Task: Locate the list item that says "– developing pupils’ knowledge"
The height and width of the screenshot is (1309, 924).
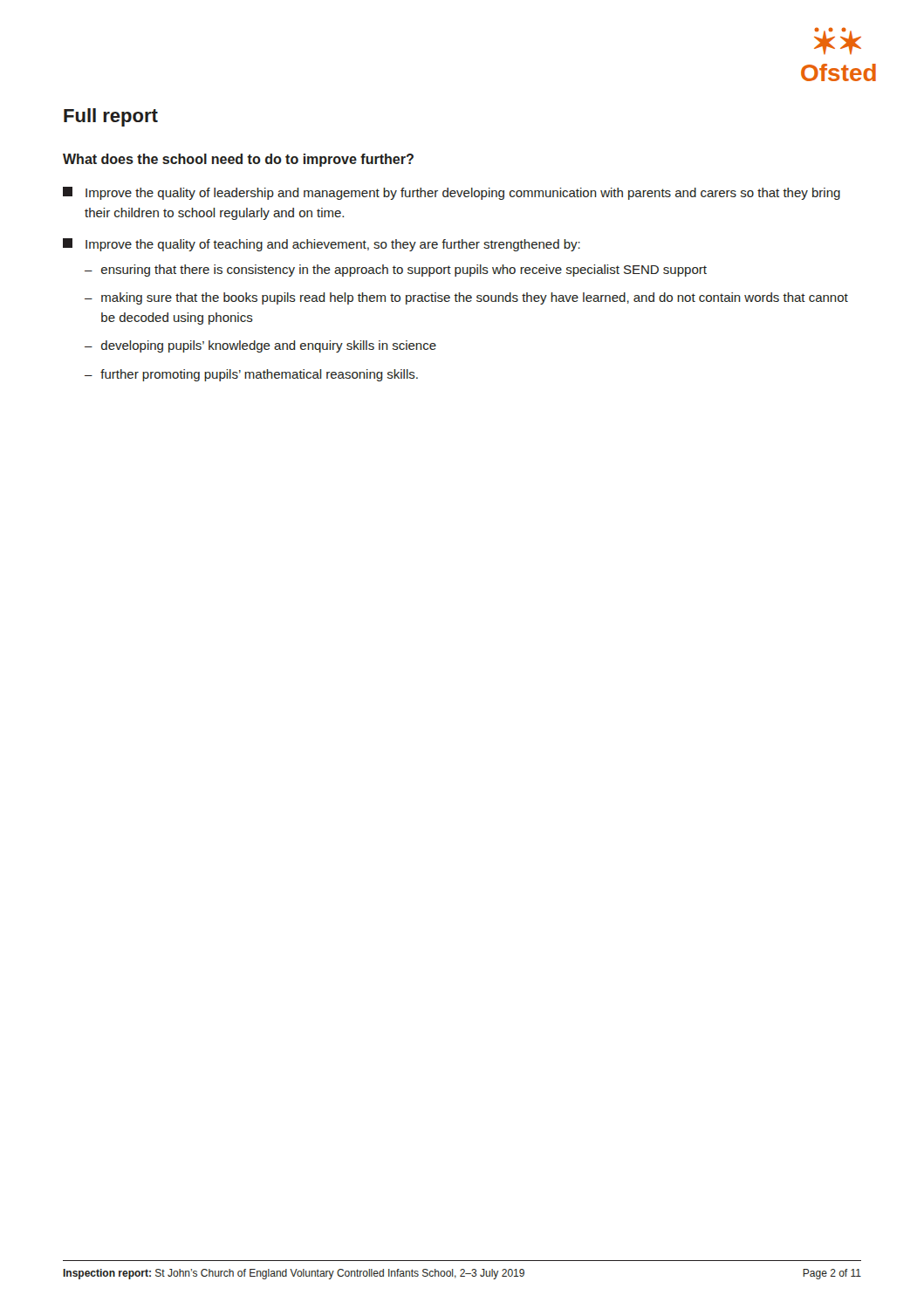Action: click(x=260, y=346)
